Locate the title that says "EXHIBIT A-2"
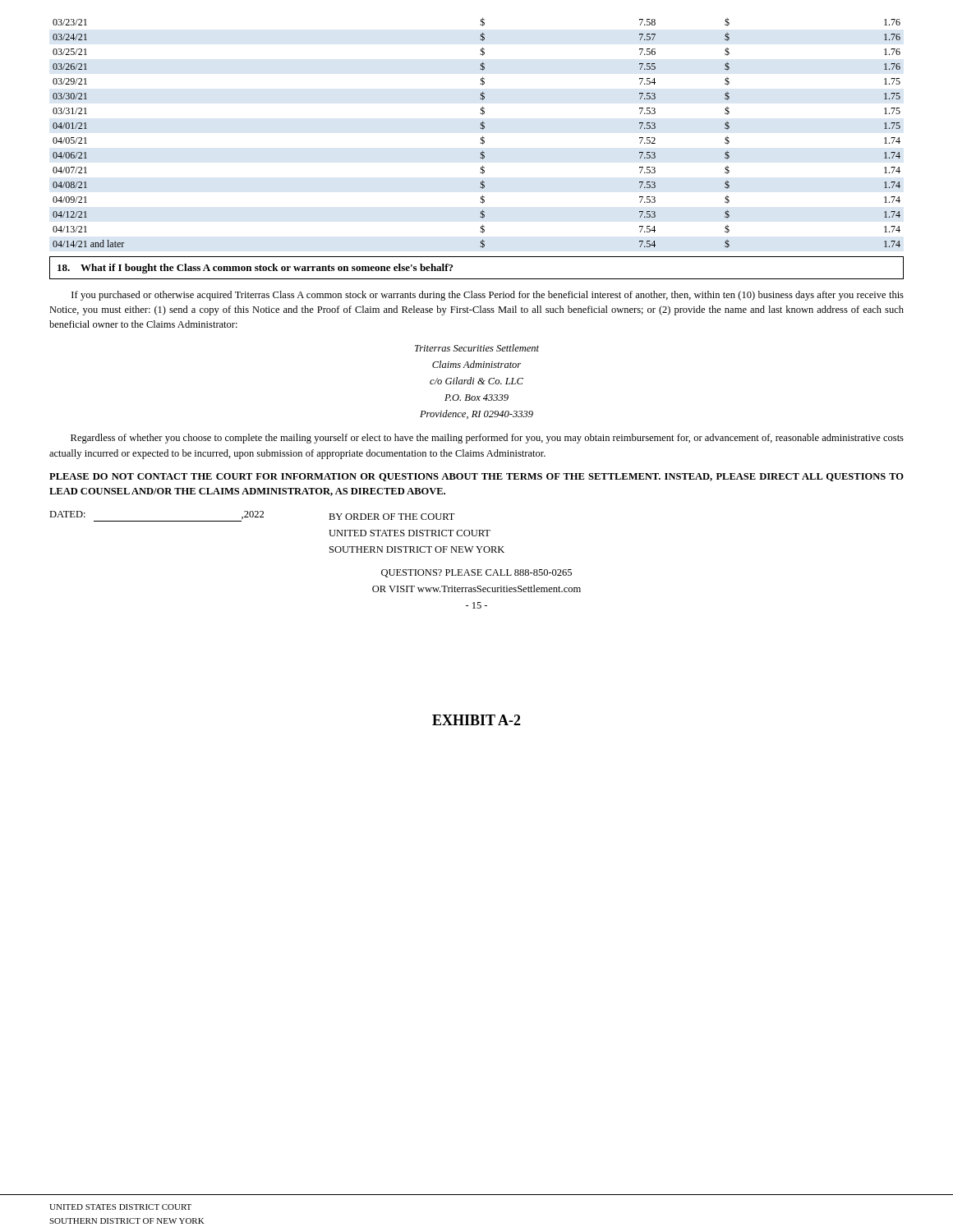The width and height of the screenshot is (953, 1232). [x=476, y=720]
